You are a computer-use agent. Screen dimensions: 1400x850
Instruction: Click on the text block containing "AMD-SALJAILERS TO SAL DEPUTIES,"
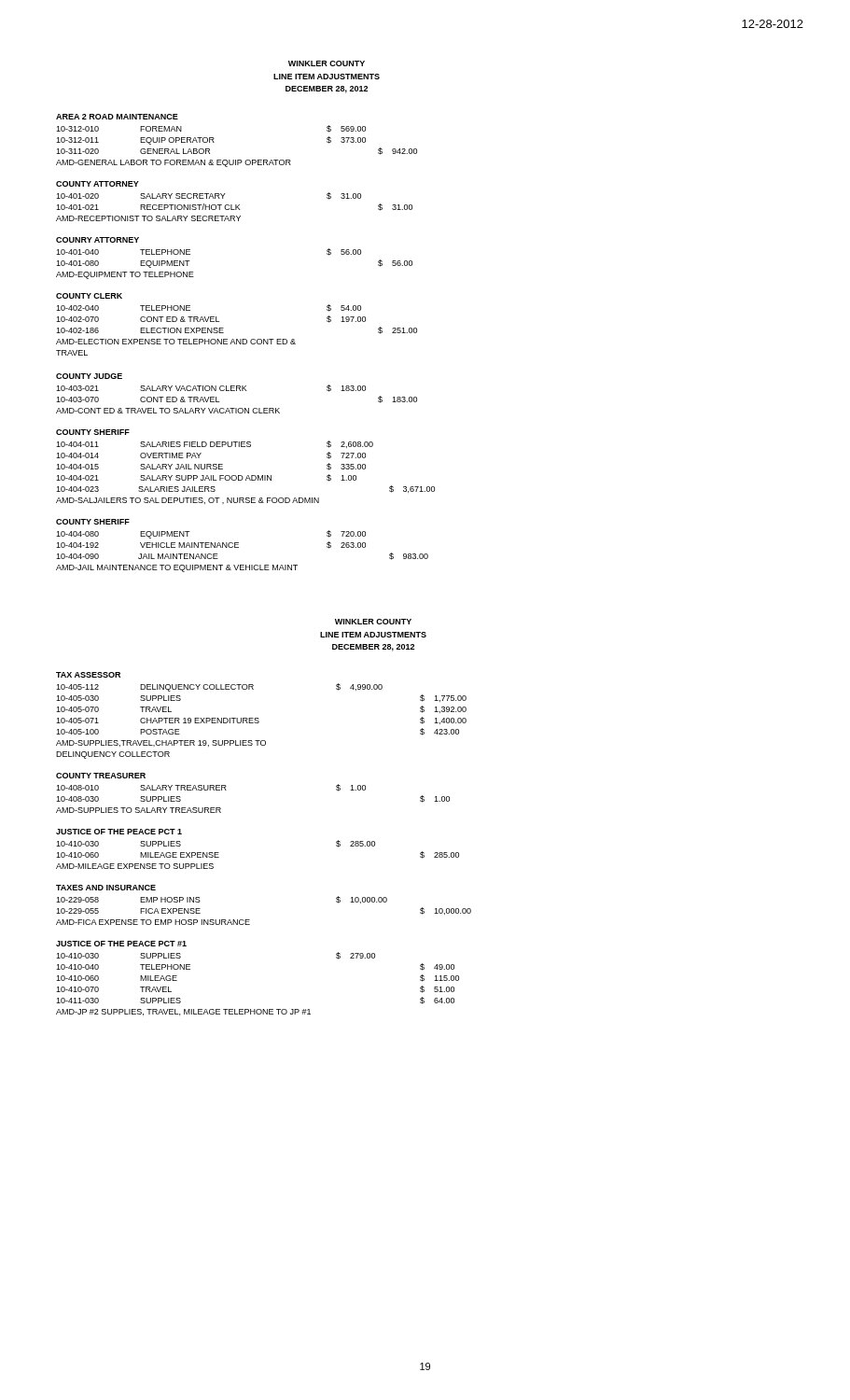(188, 500)
